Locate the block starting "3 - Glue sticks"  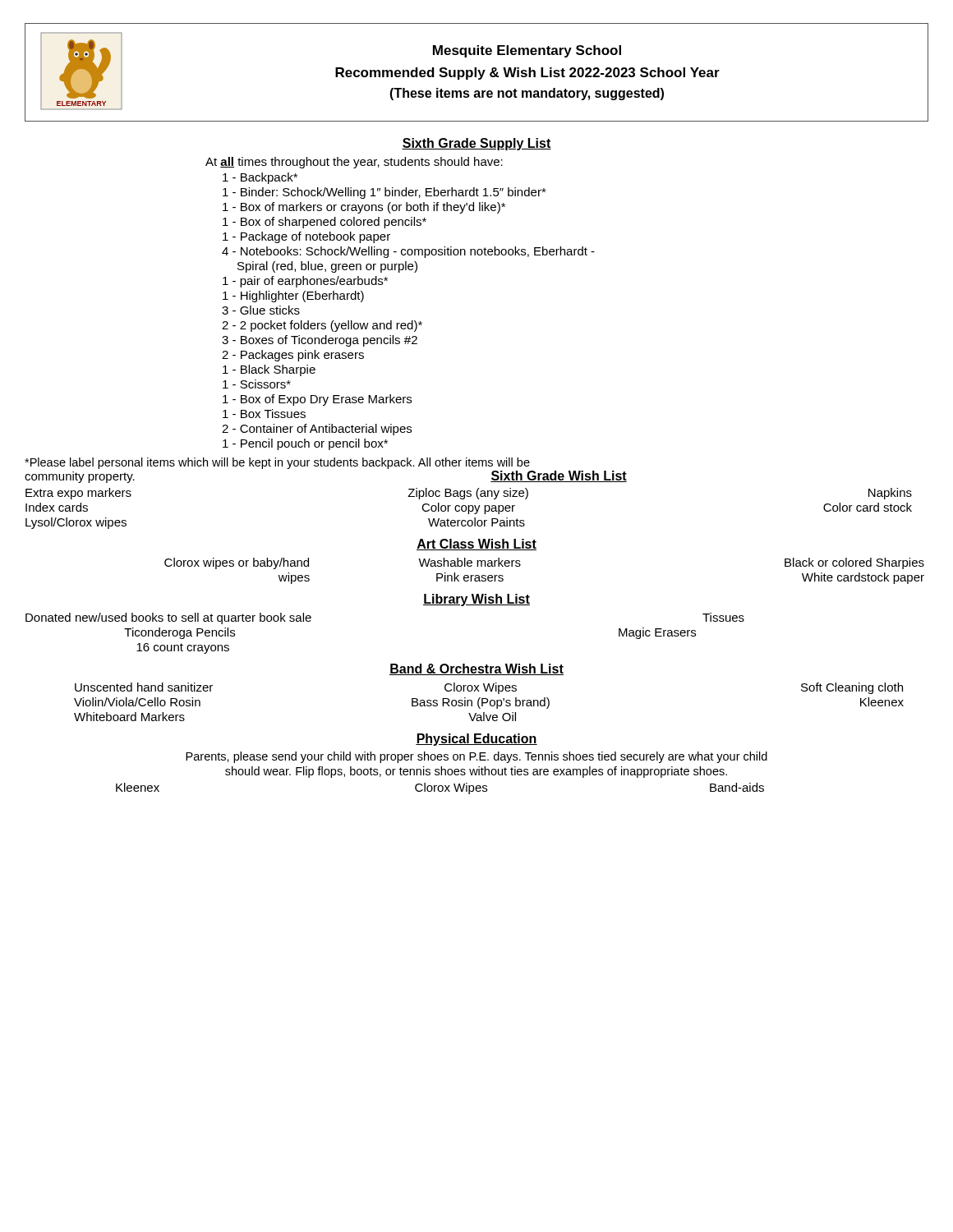261,310
